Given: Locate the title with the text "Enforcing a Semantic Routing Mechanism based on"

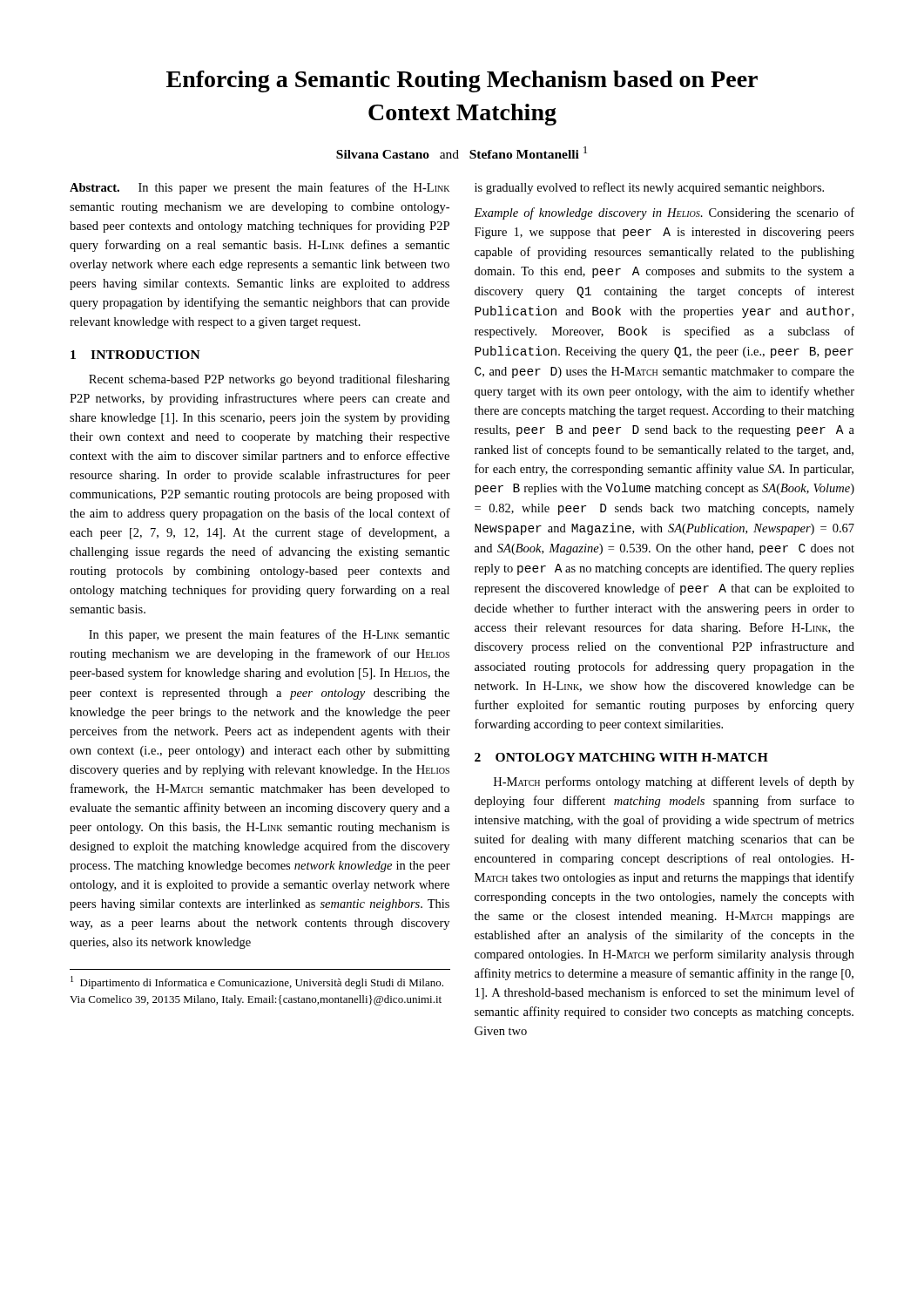Looking at the screenshot, I should 462,96.
